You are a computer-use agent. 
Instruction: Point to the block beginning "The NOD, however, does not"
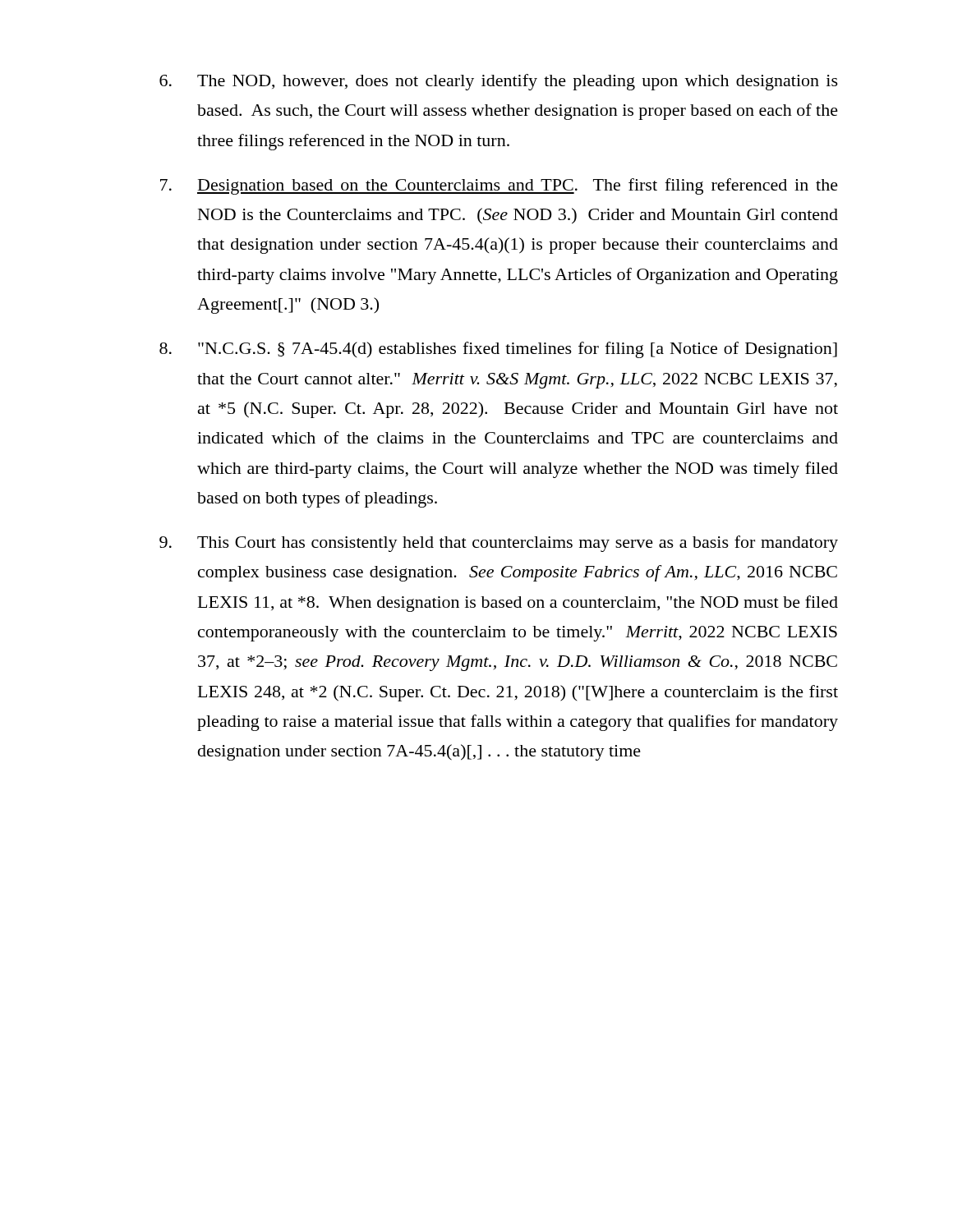point(476,110)
